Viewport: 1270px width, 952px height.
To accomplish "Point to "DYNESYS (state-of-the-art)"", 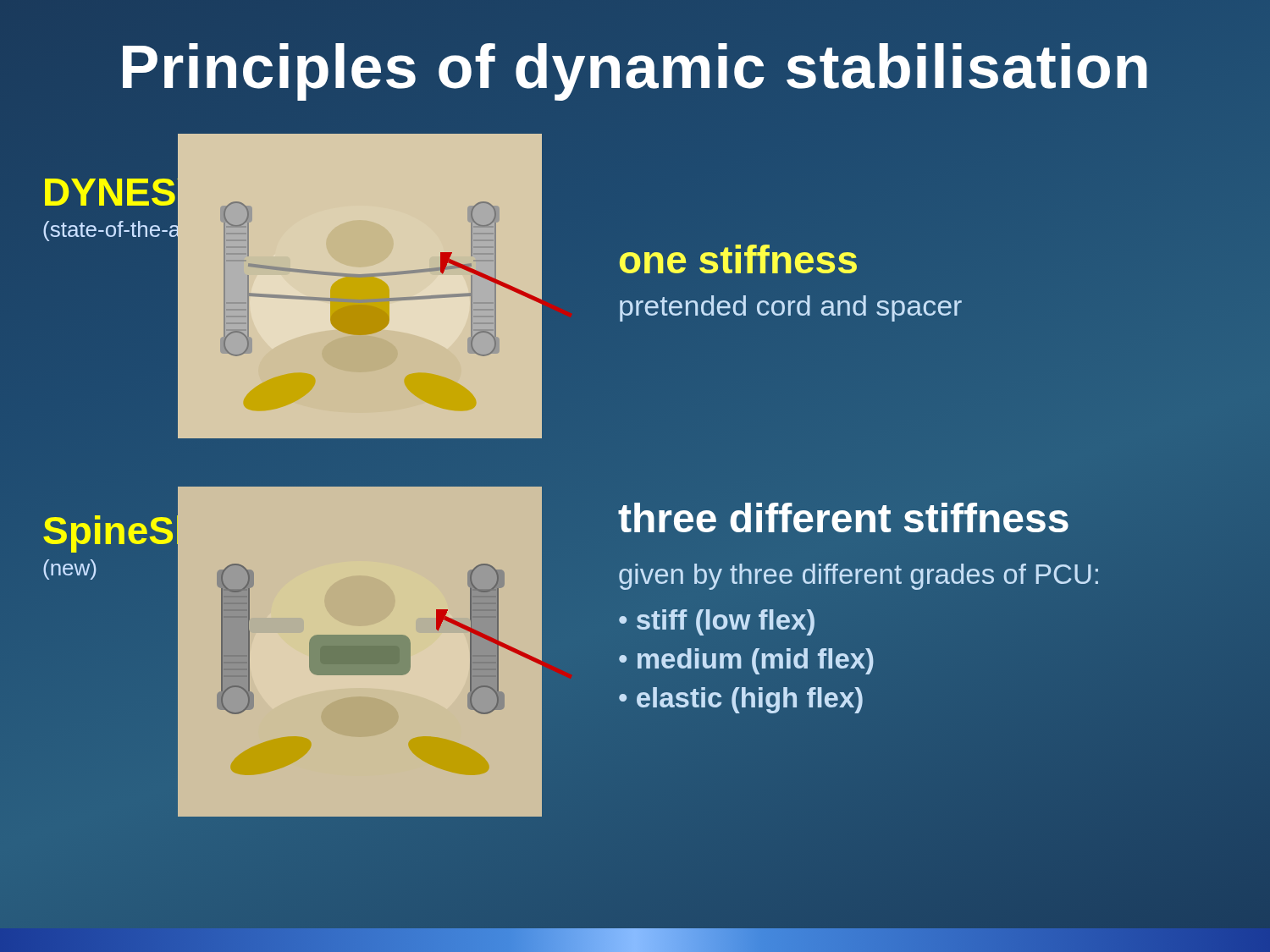I will tap(135, 206).
